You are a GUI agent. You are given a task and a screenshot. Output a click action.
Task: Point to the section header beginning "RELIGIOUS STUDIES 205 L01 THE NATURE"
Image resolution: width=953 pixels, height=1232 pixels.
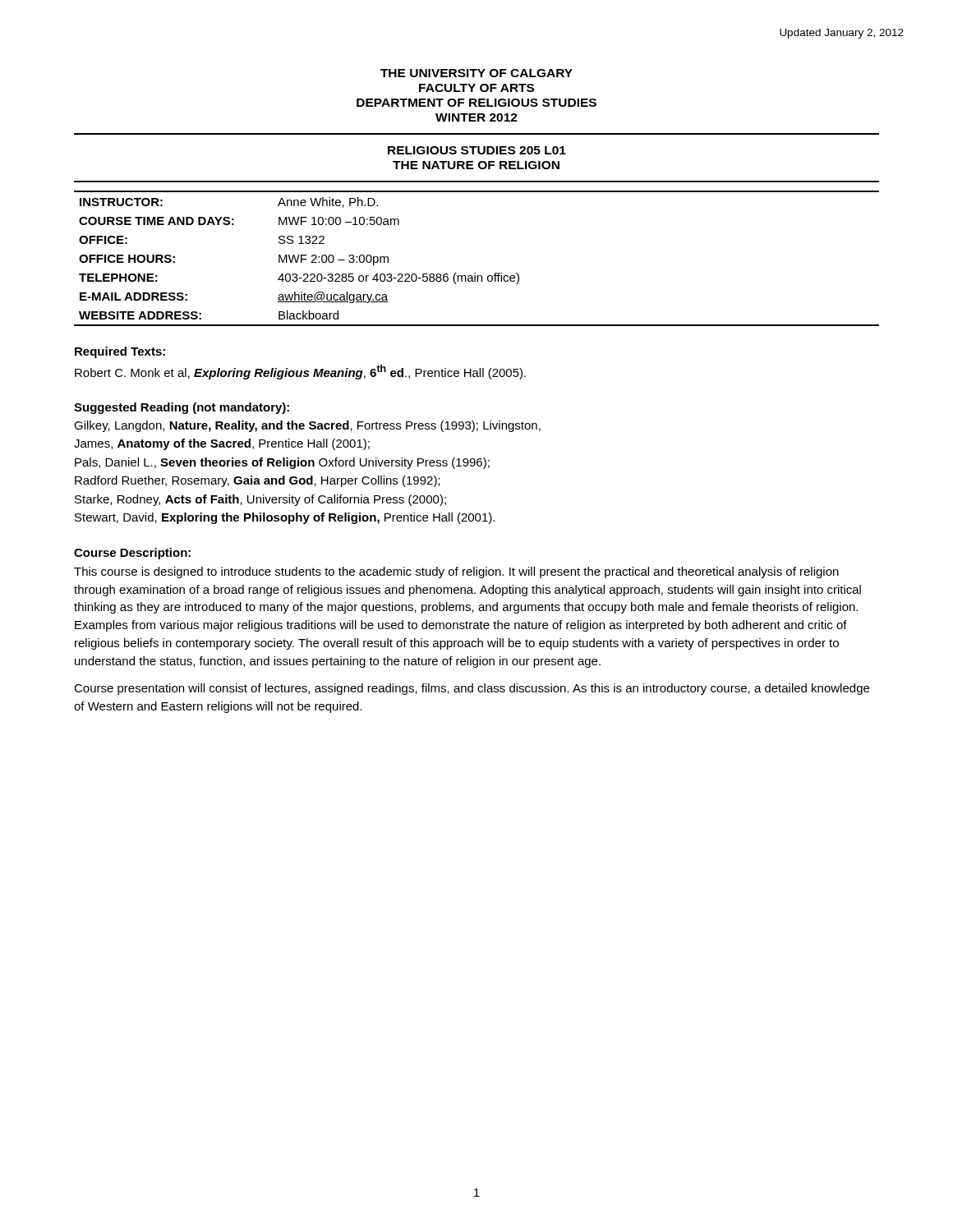(476, 158)
